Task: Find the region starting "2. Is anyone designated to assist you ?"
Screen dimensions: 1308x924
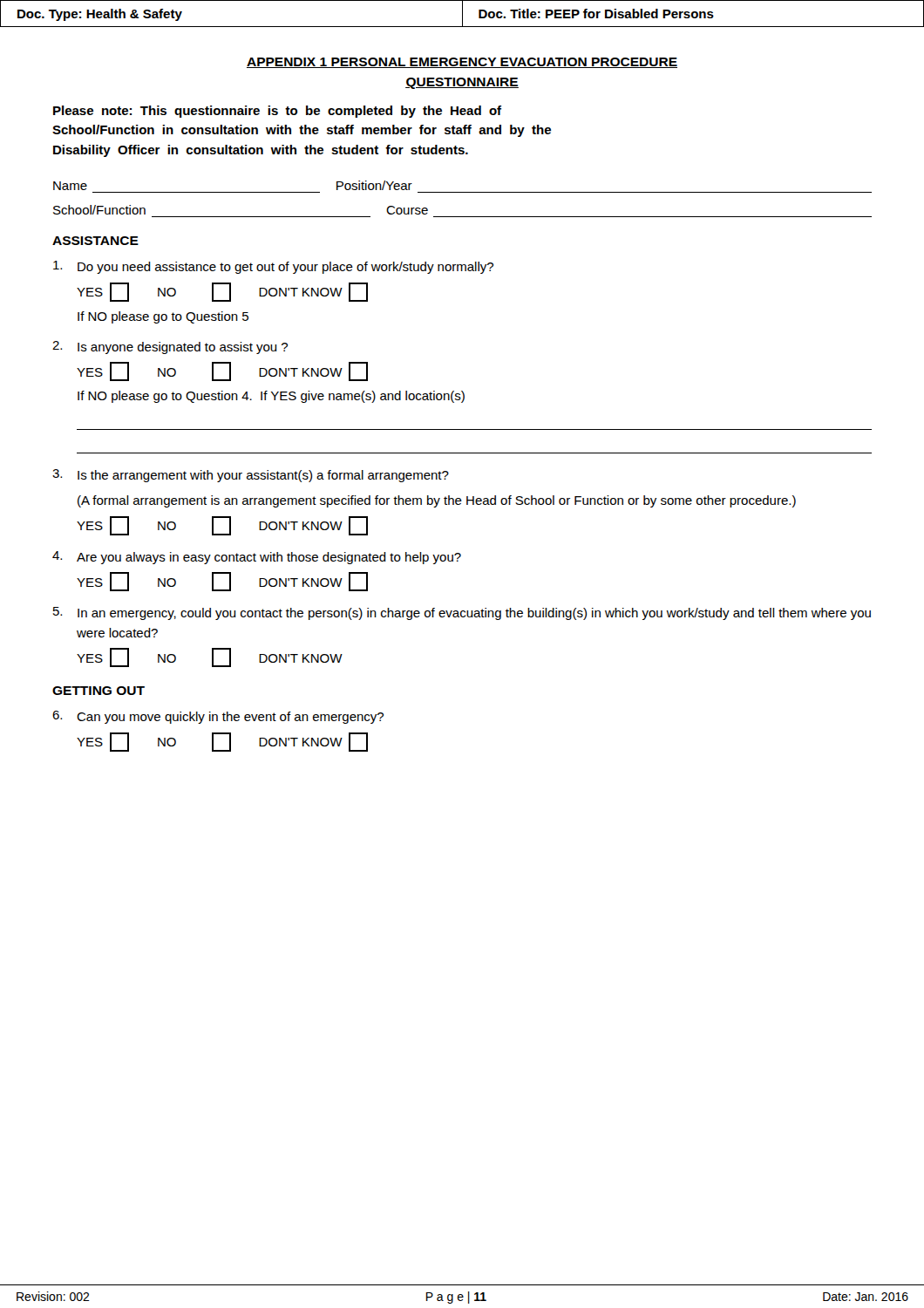Action: click(462, 395)
